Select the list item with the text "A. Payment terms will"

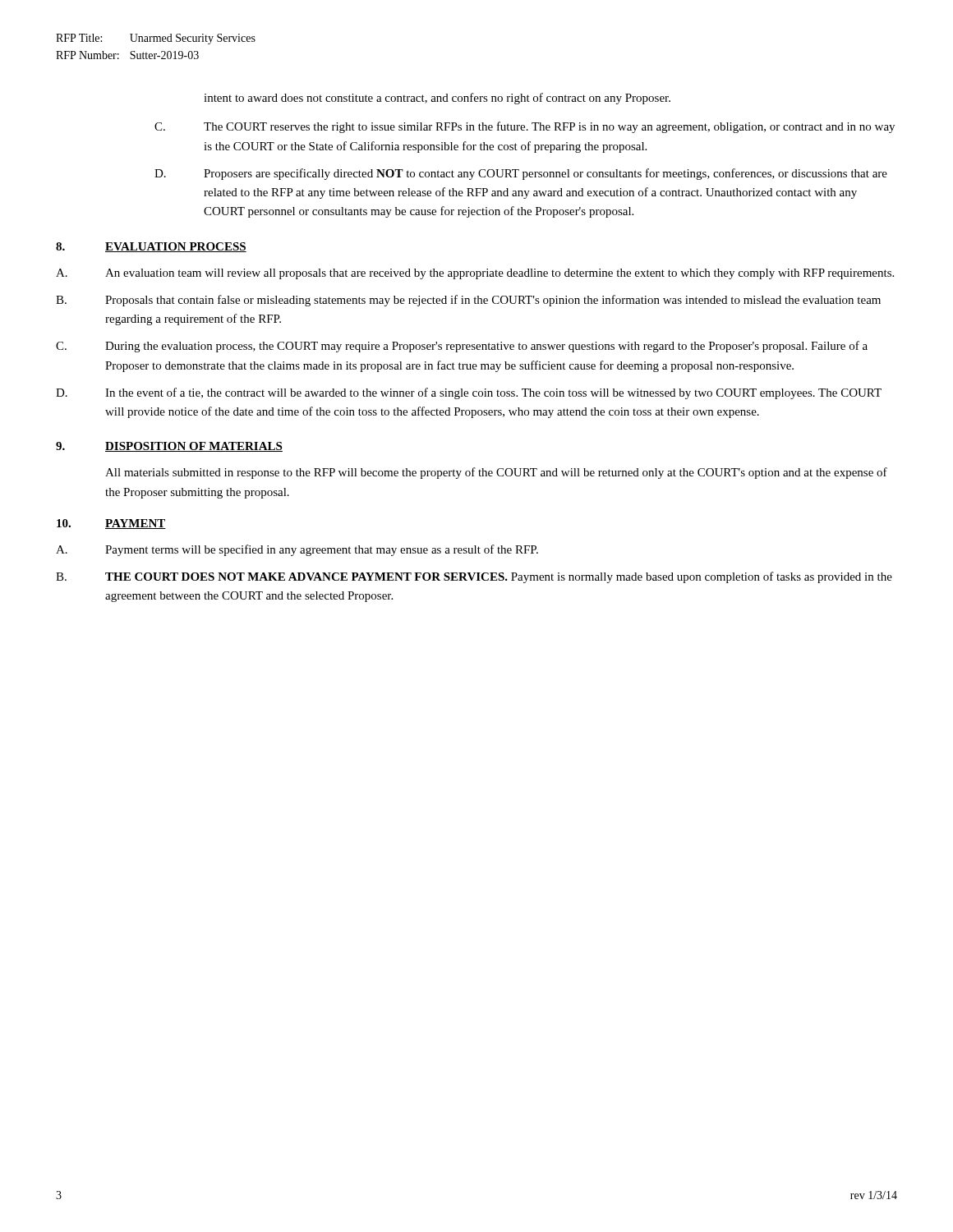476,550
